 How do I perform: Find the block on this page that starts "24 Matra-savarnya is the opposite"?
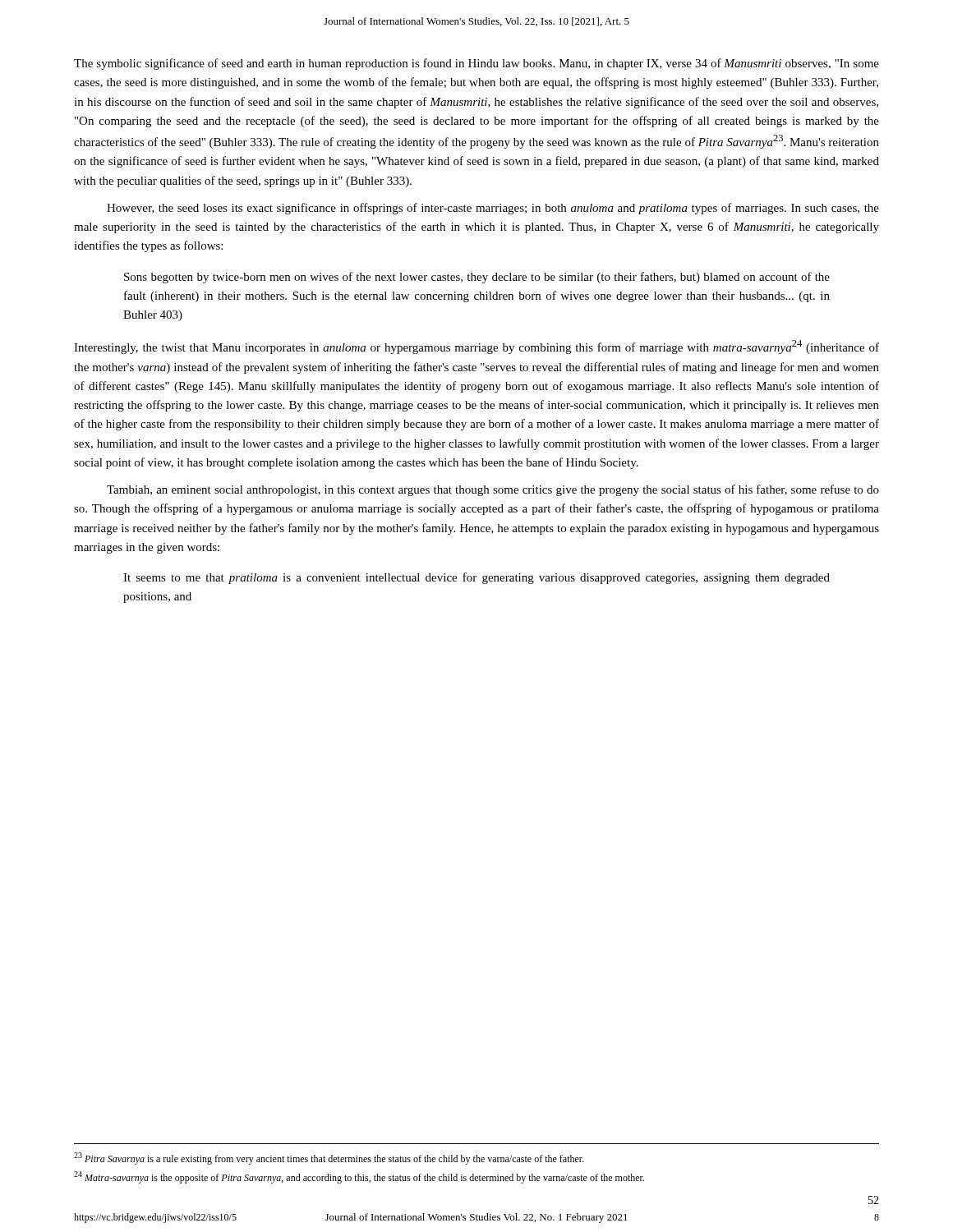click(x=359, y=1177)
